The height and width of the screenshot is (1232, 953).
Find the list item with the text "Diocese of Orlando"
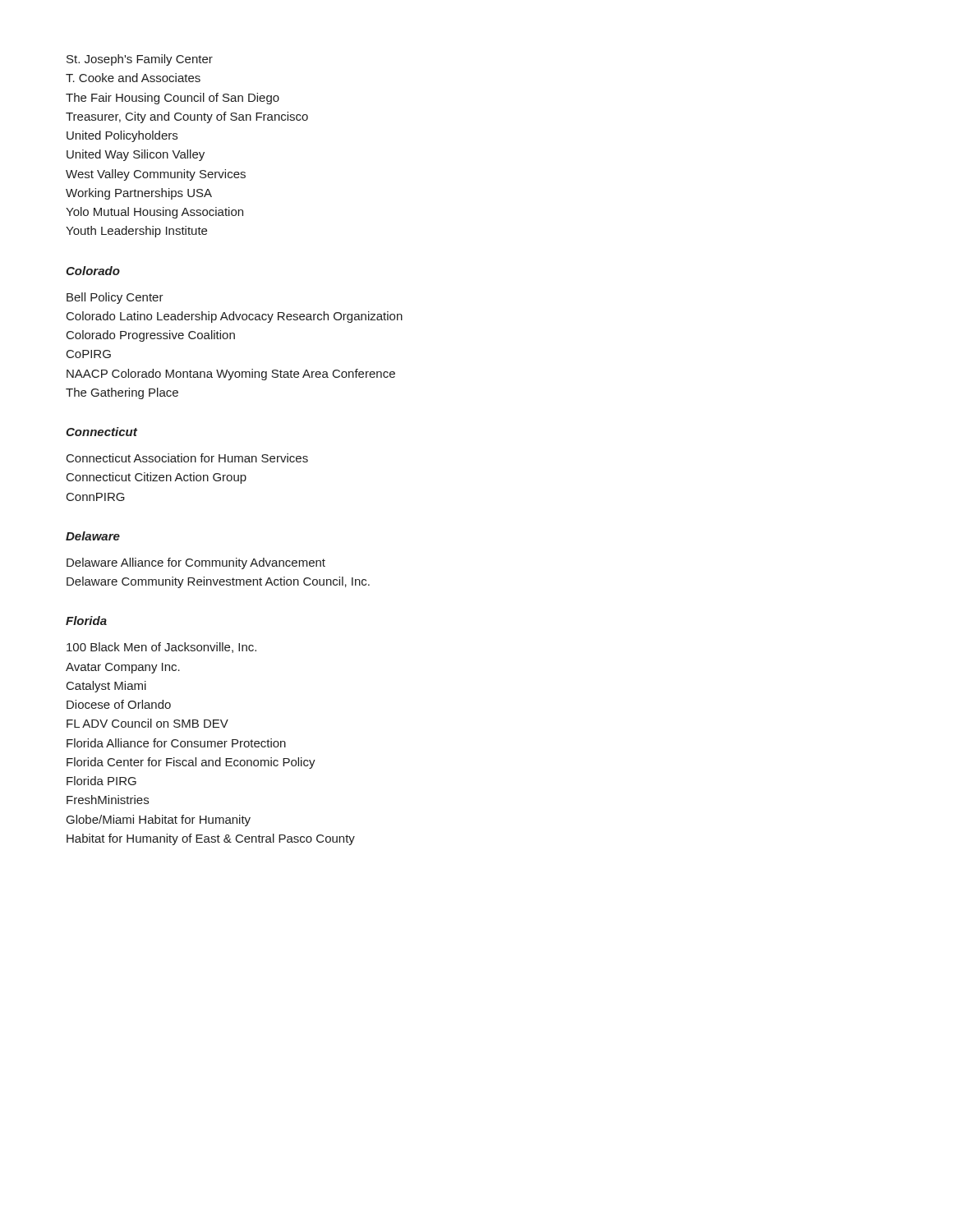(119, 704)
